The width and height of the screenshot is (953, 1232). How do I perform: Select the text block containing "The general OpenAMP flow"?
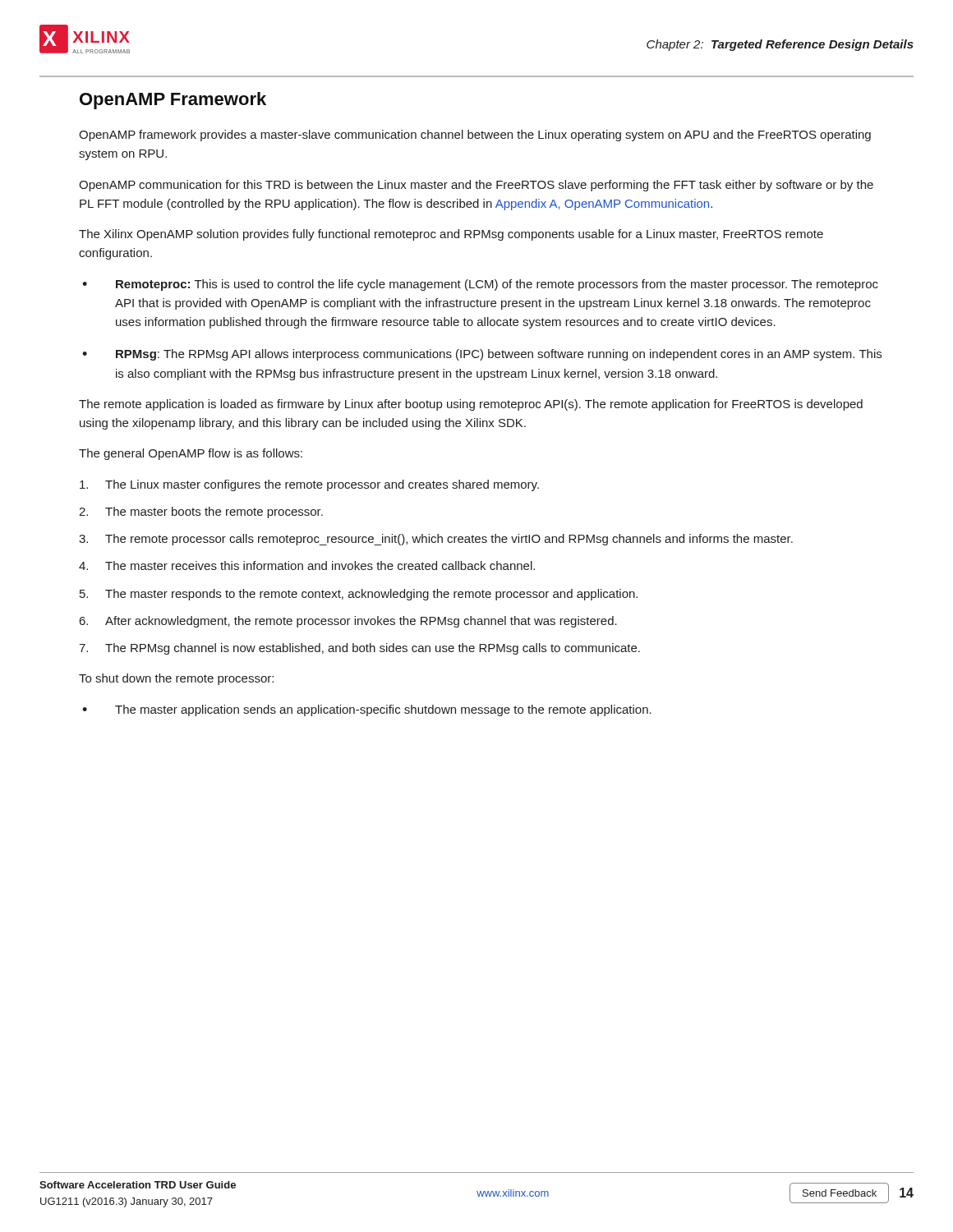[x=191, y=453]
